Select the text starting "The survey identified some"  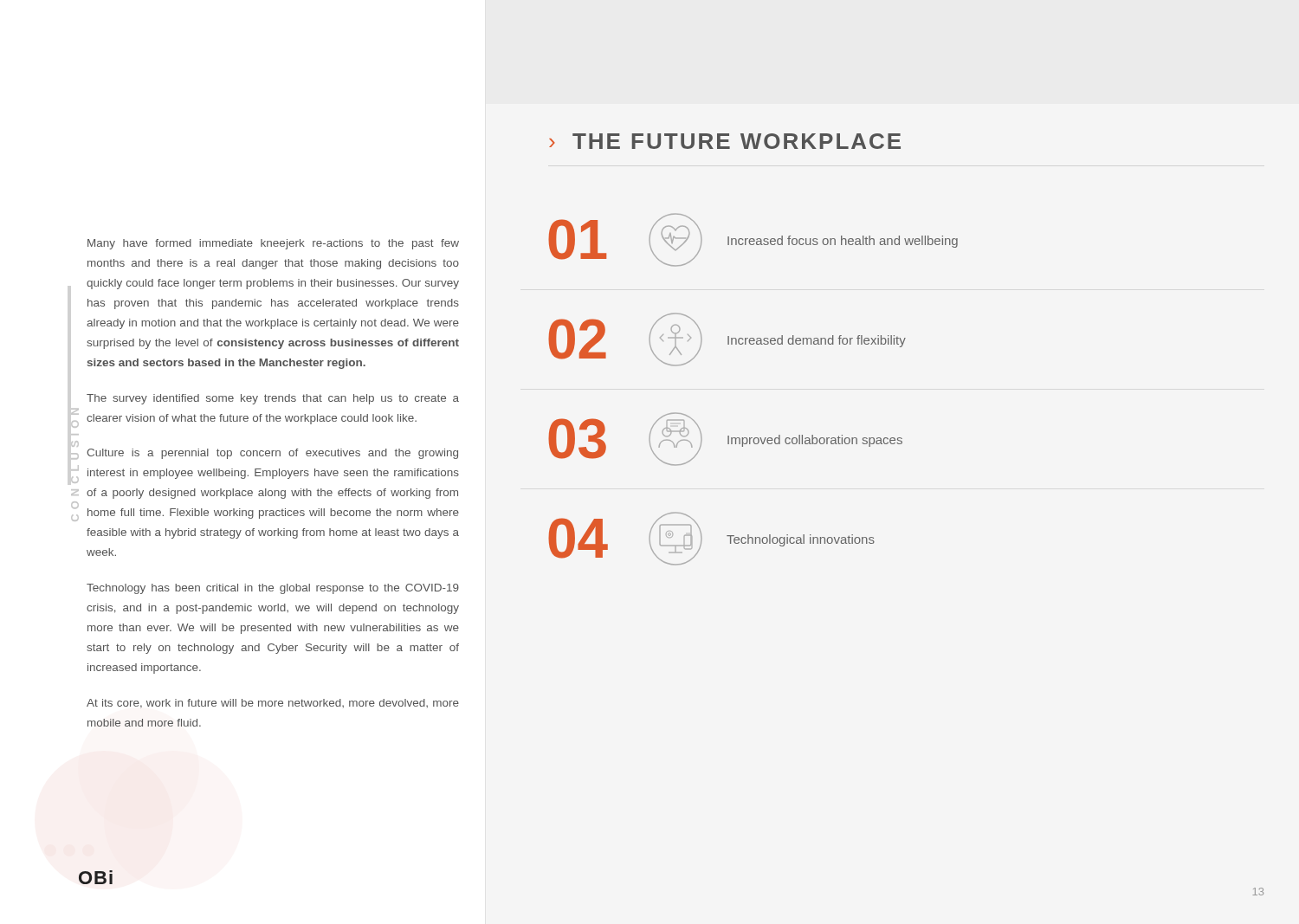pos(273,408)
